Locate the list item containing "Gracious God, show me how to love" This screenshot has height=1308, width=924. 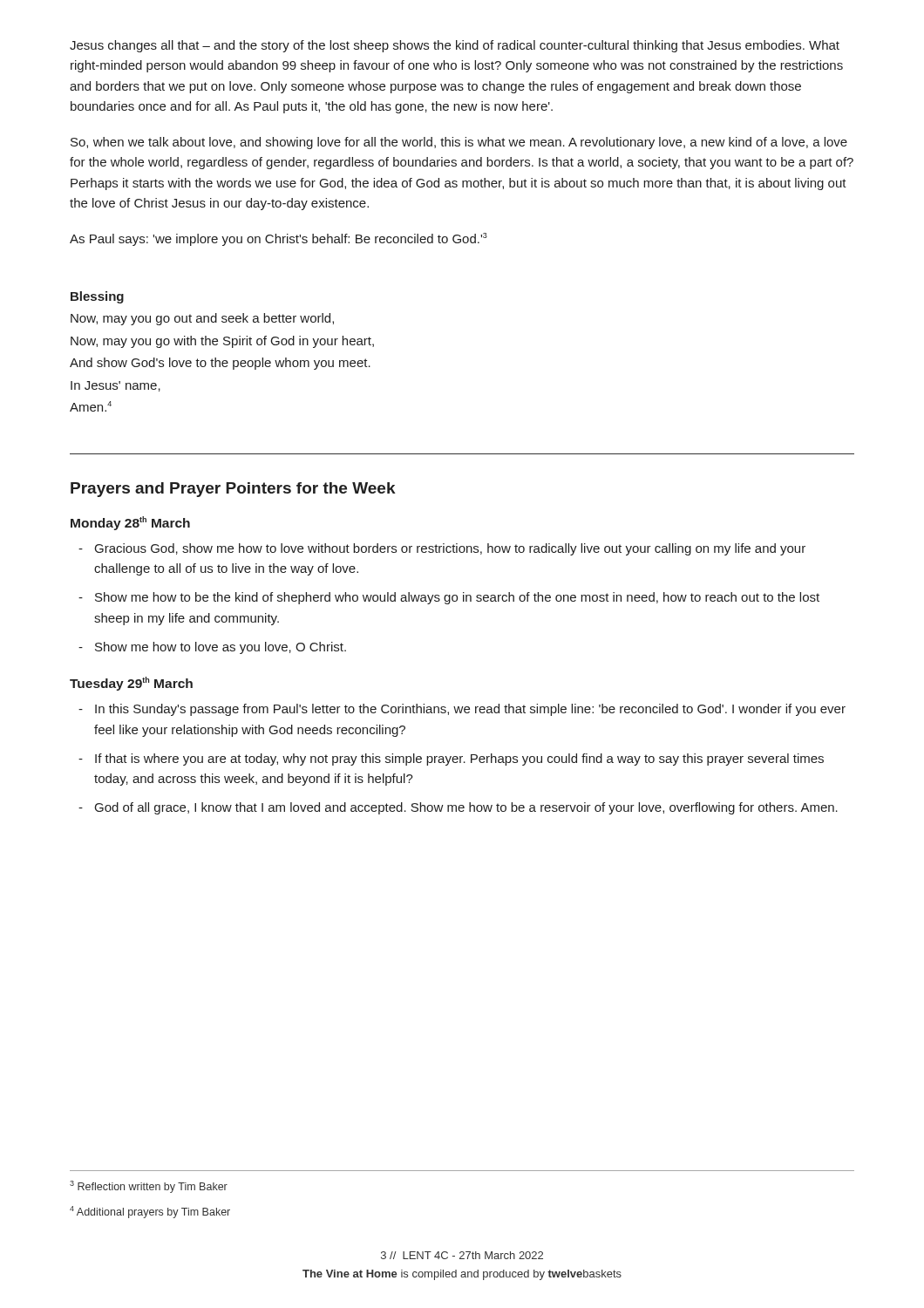pyautogui.click(x=450, y=558)
